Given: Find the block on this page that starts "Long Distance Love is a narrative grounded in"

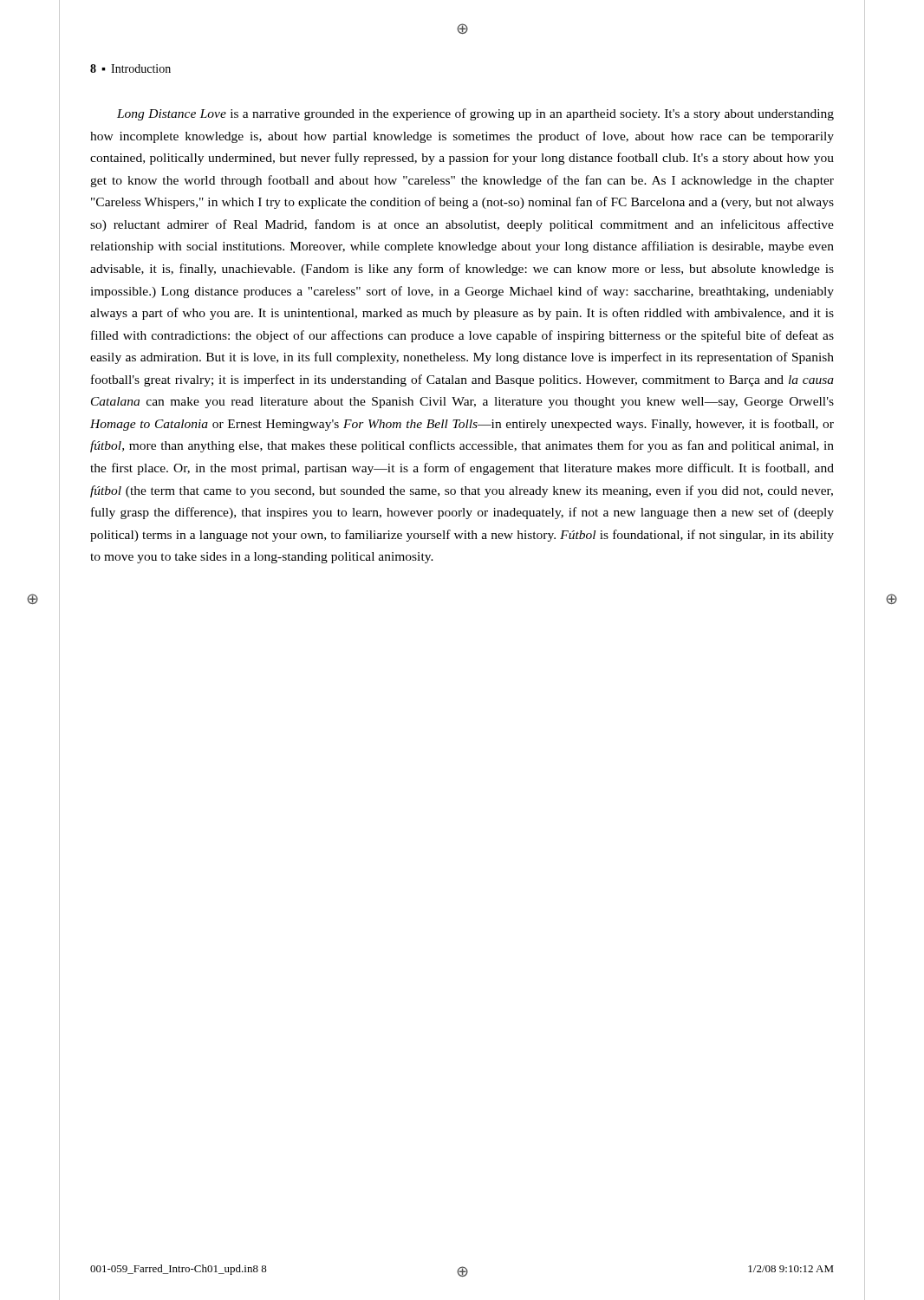Looking at the screenshot, I should (x=462, y=335).
